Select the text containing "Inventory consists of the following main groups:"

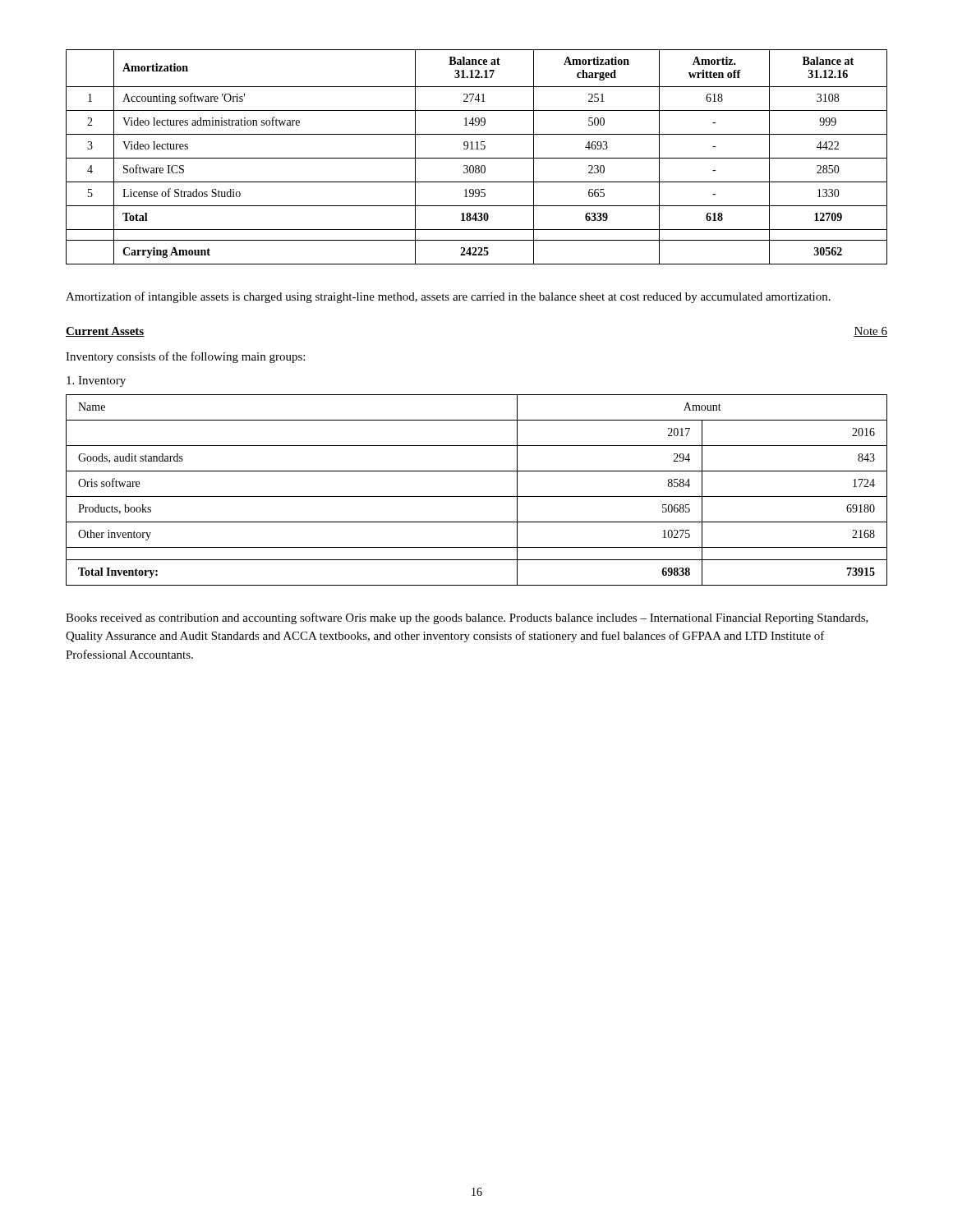pos(186,356)
